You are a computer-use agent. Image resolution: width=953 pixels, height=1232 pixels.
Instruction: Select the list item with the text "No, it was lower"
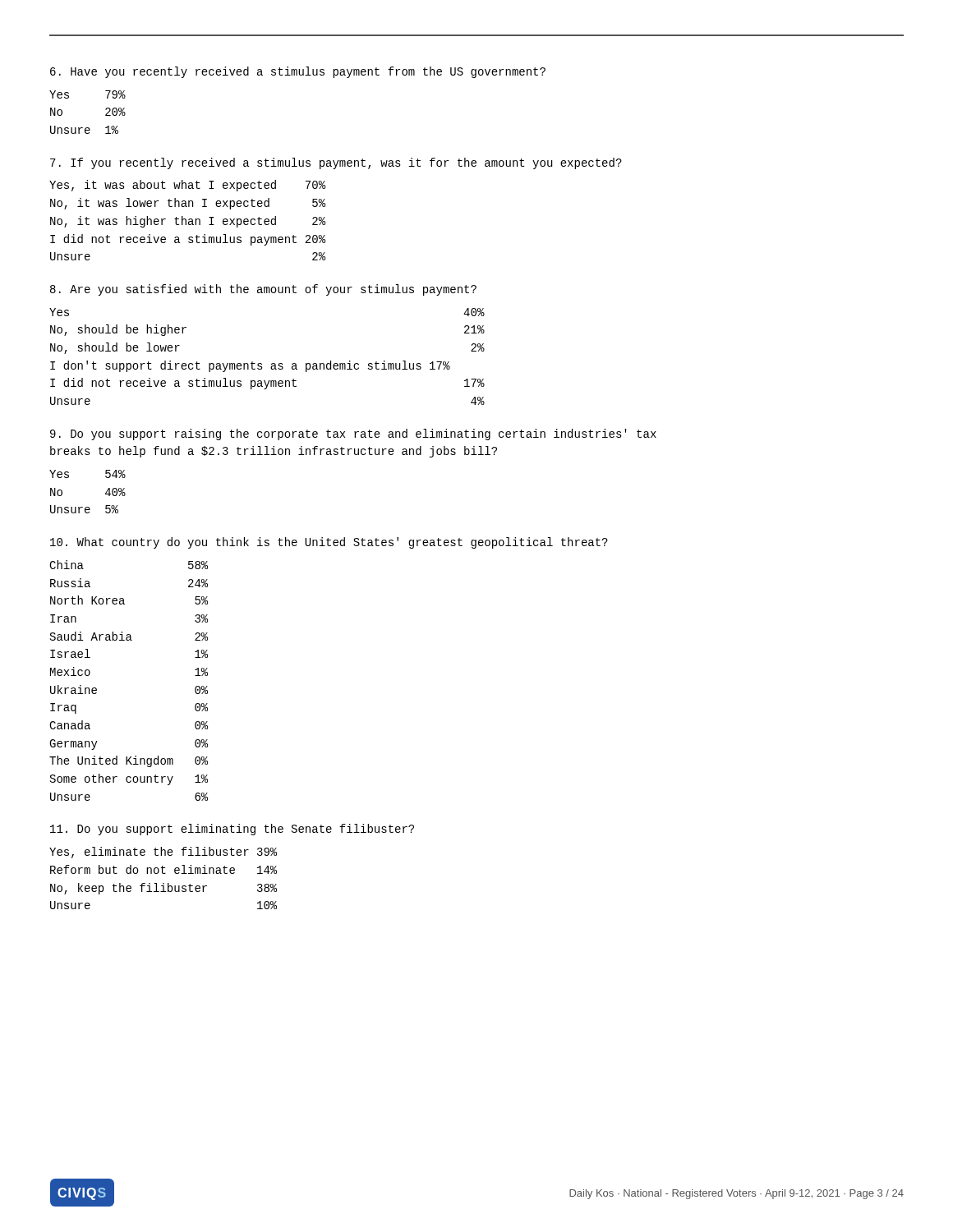pos(188,204)
